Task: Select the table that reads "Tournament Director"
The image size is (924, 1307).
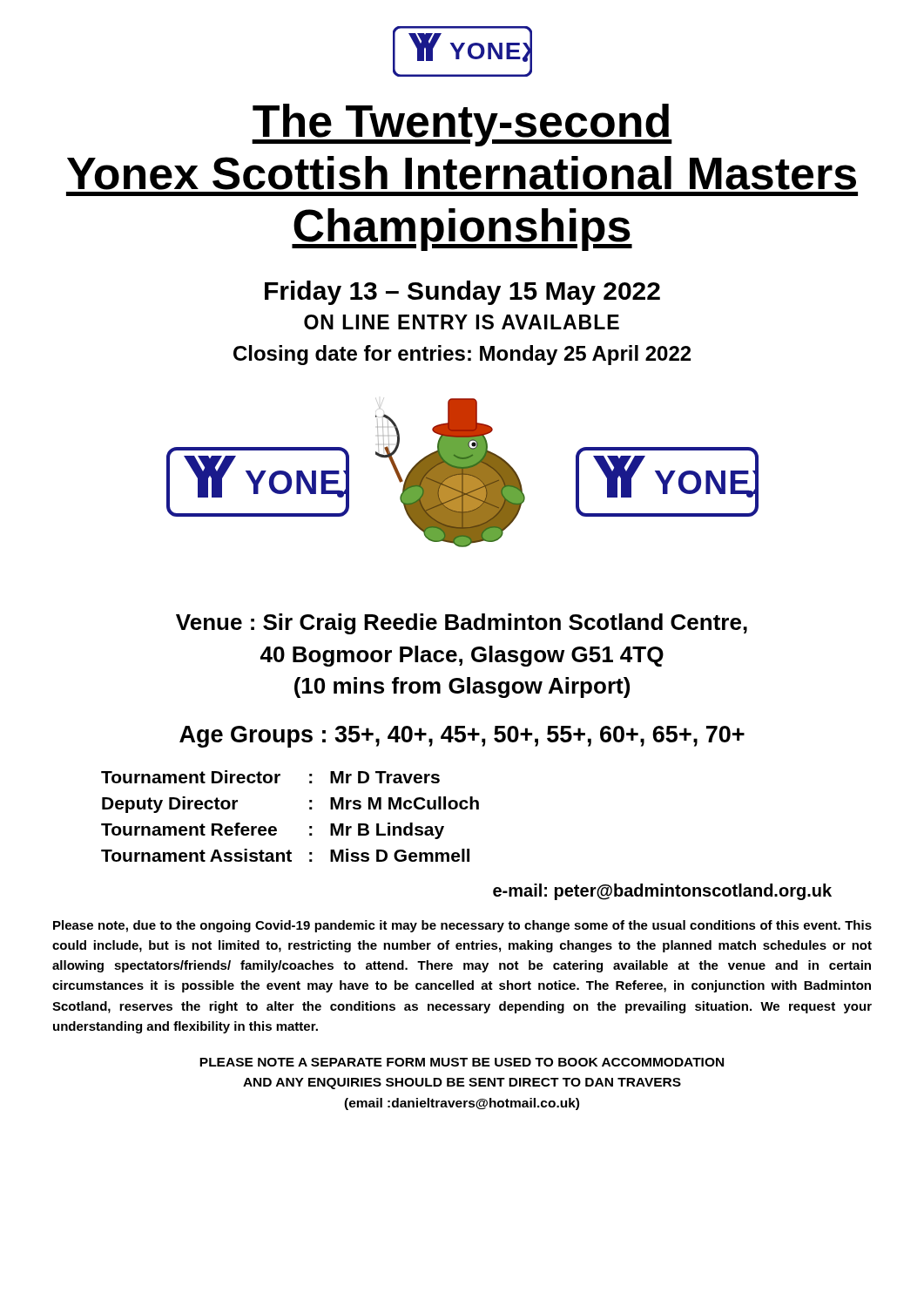Action: coord(290,824)
